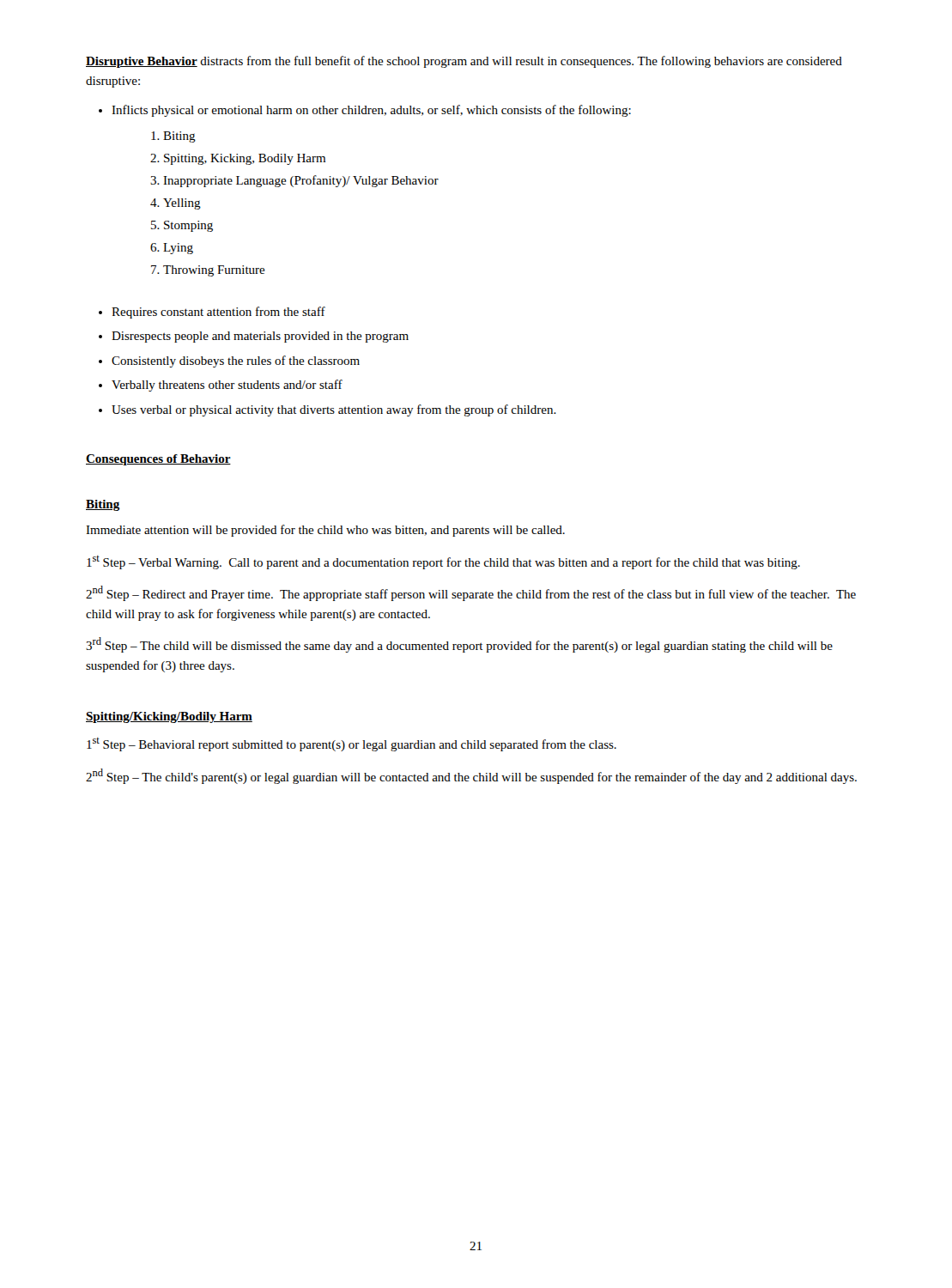The image size is (952, 1288).
Task: Locate the block of text that opens with "Requires constant attention from the"
Action: (x=218, y=311)
